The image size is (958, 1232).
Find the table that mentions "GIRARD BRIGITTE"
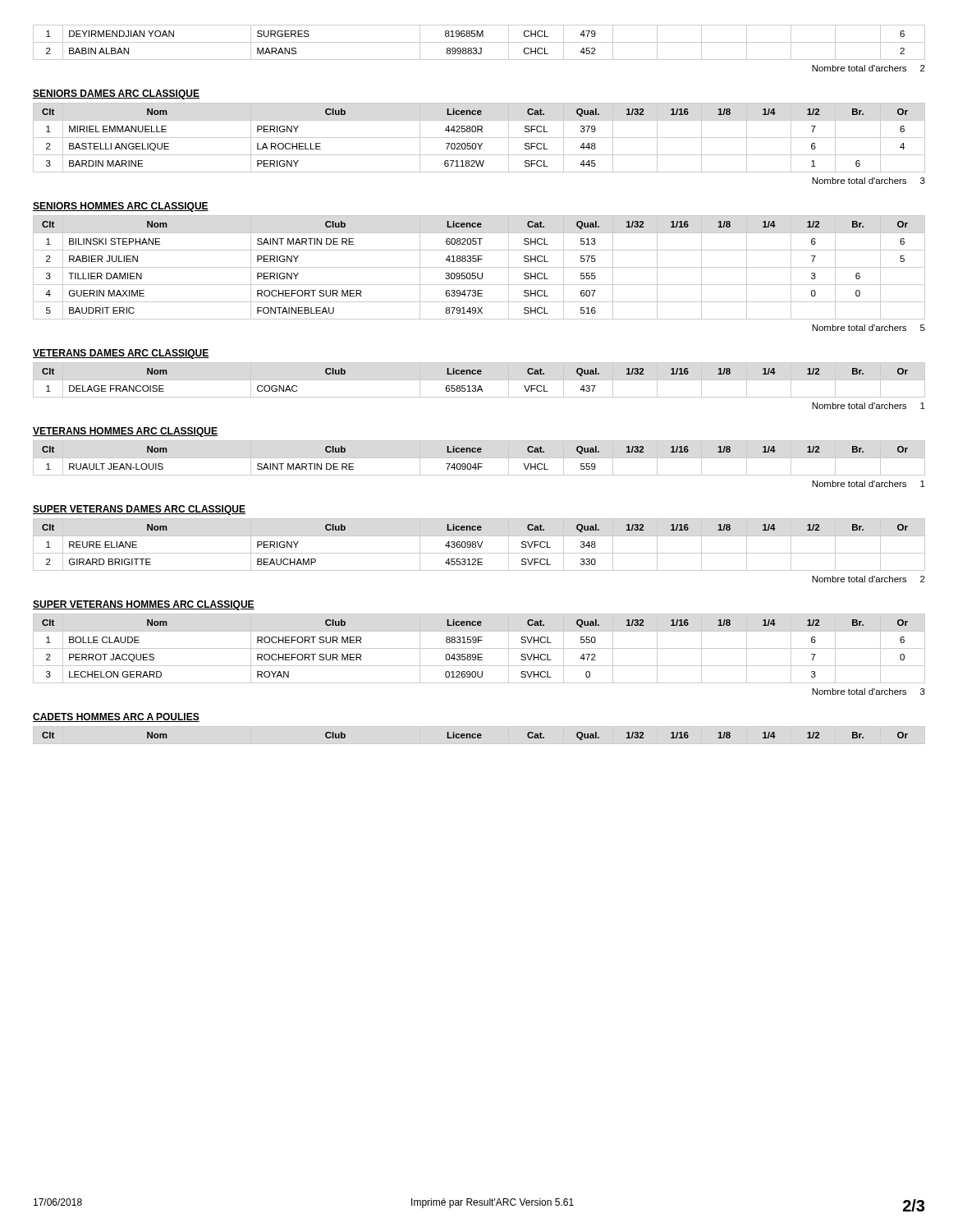tap(479, 545)
